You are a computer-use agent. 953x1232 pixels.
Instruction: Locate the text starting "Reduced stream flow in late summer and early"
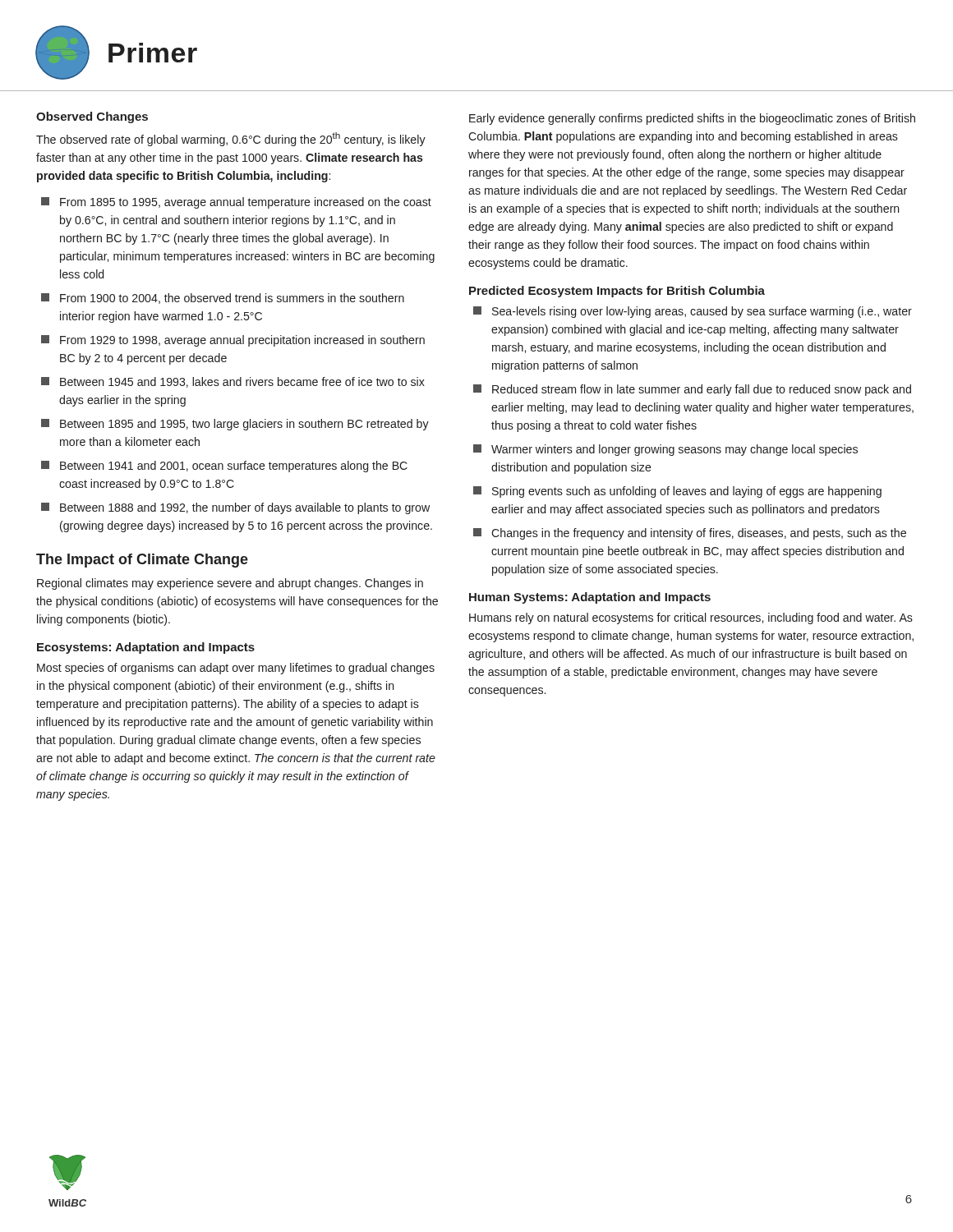click(703, 407)
